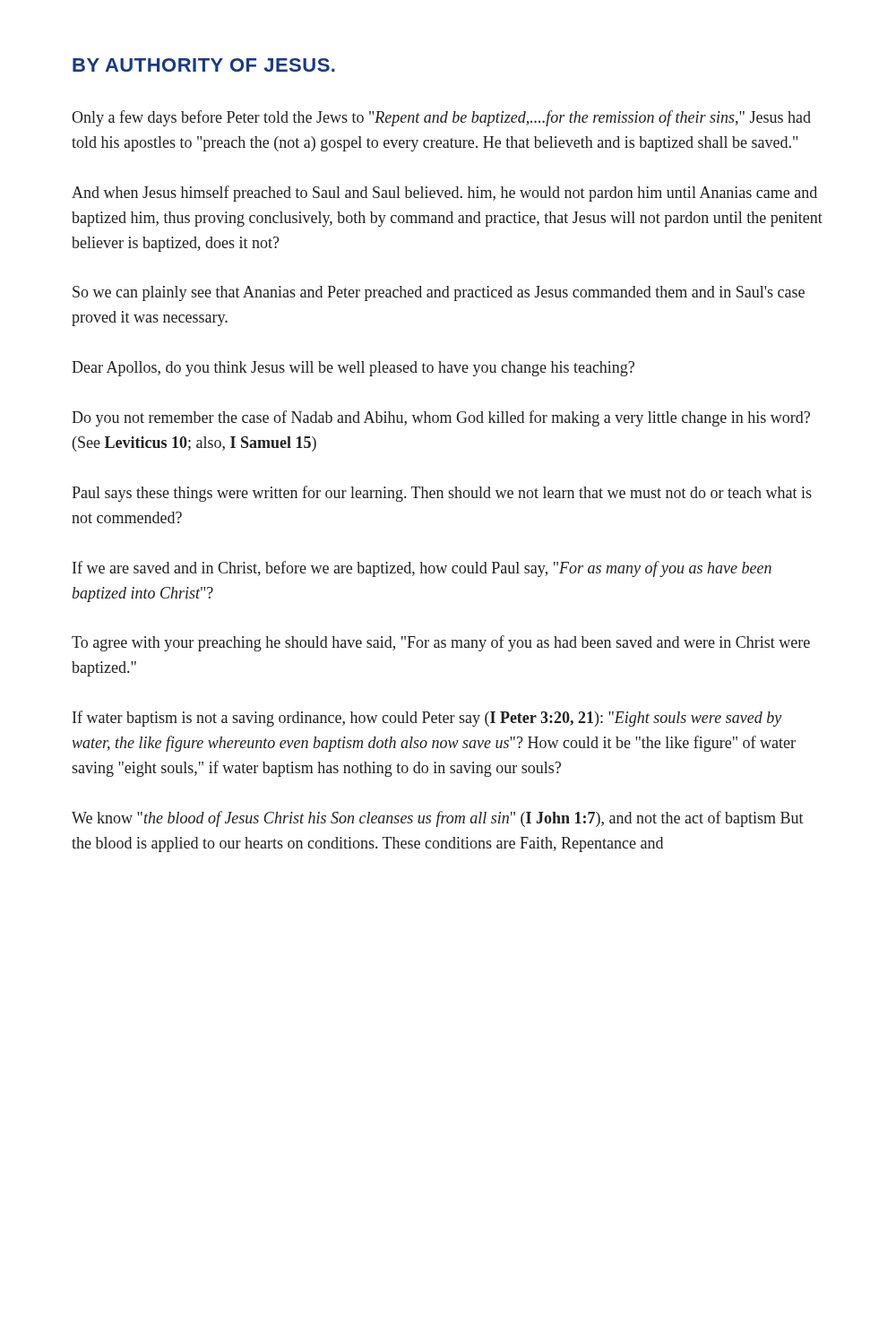Screen dimensions: 1344x896
Task: Locate the text block containing "Paul says these things were"
Action: click(442, 505)
